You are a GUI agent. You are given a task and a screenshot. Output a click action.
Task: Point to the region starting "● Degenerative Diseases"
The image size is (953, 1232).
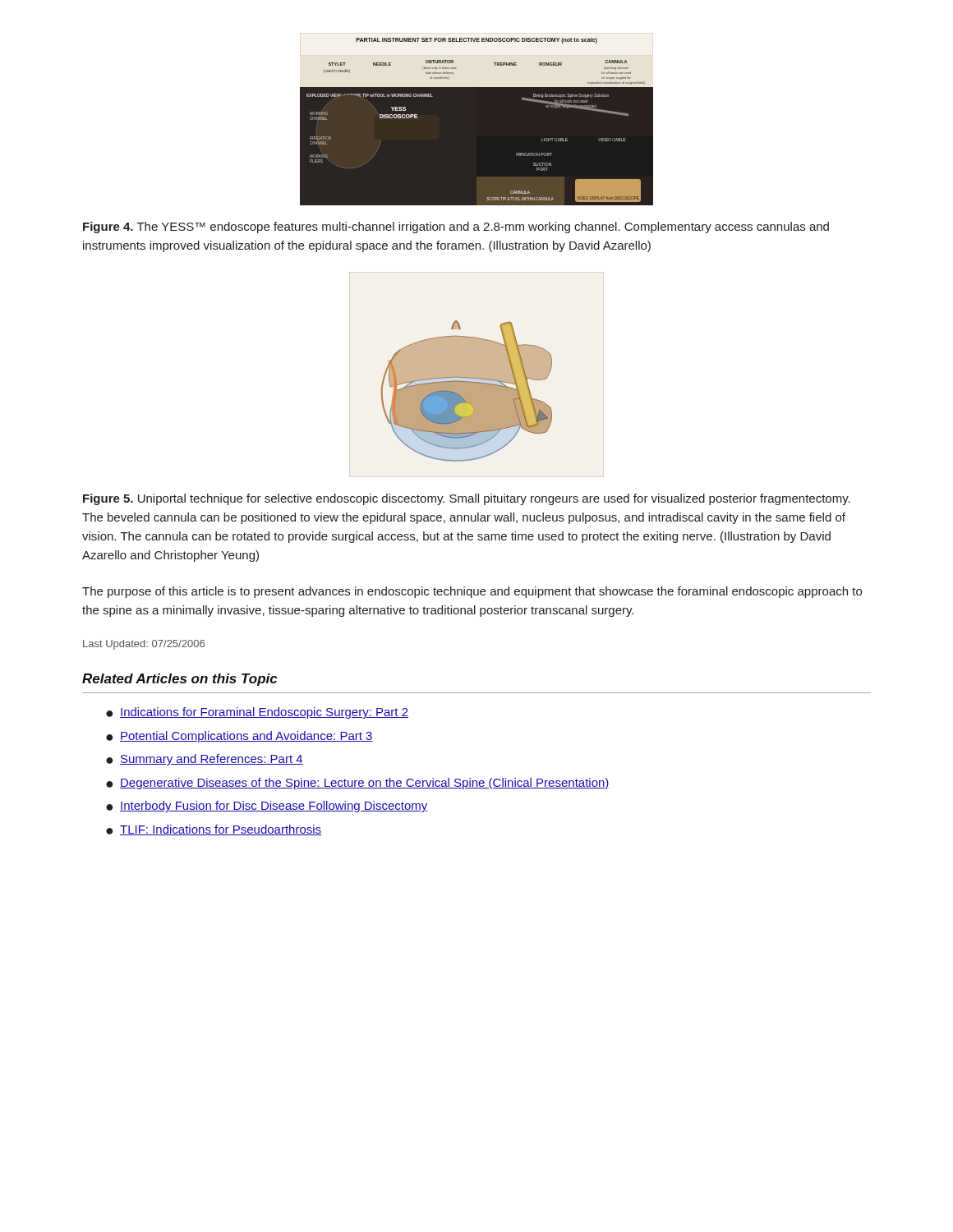click(x=357, y=784)
